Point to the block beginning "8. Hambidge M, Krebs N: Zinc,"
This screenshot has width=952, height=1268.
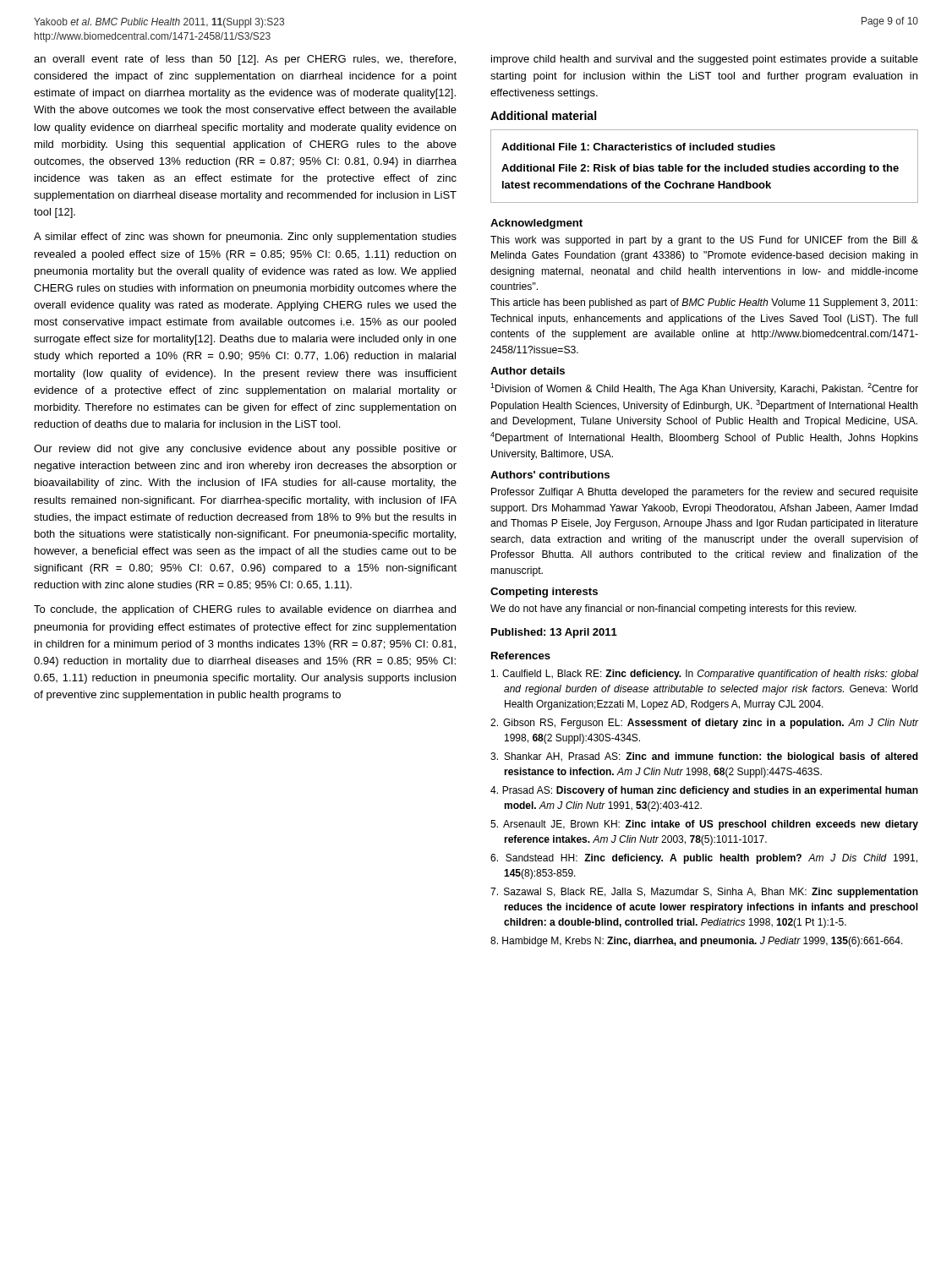pos(704,941)
